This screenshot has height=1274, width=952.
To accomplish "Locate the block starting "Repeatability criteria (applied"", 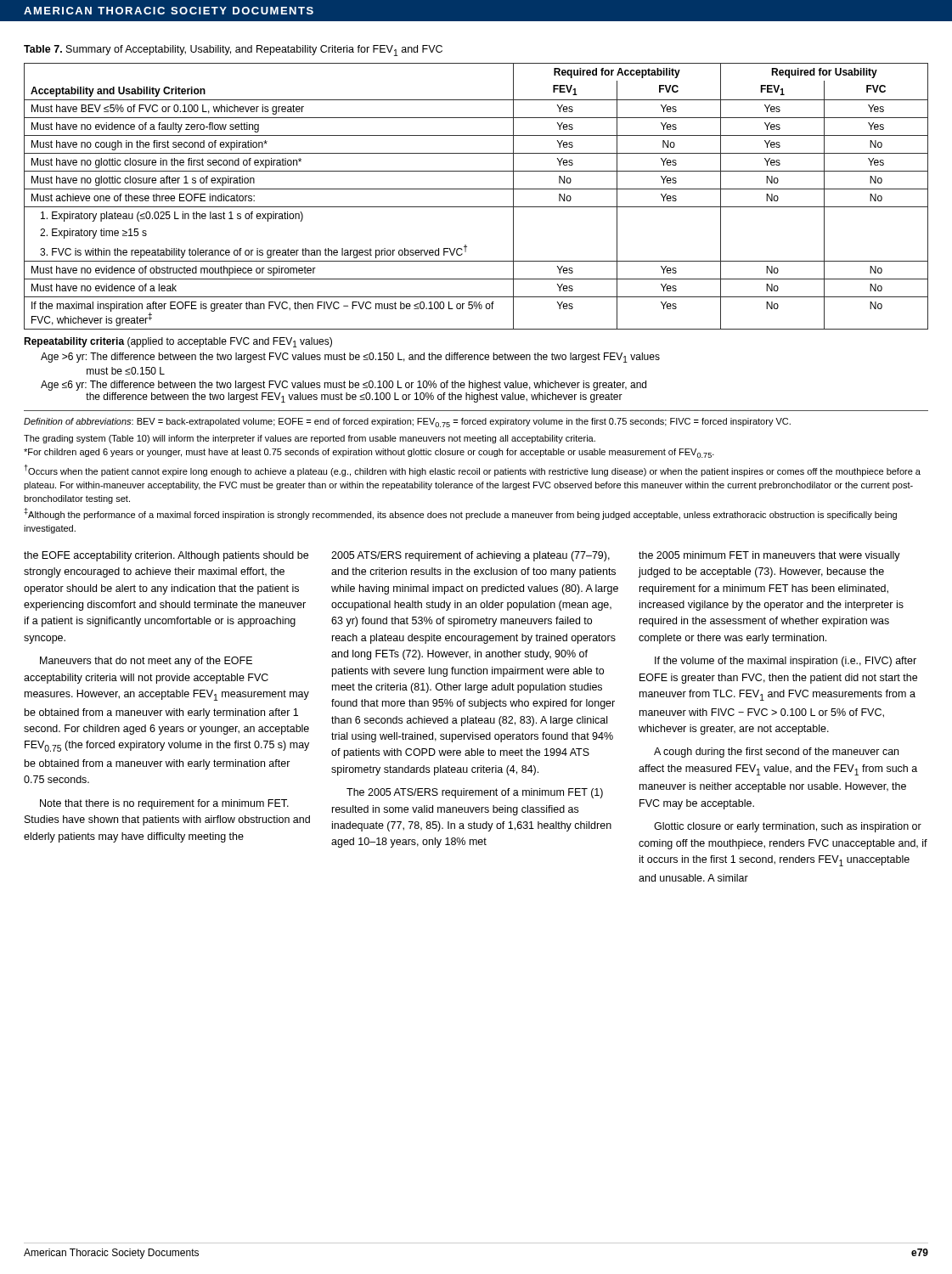I will 476,370.
